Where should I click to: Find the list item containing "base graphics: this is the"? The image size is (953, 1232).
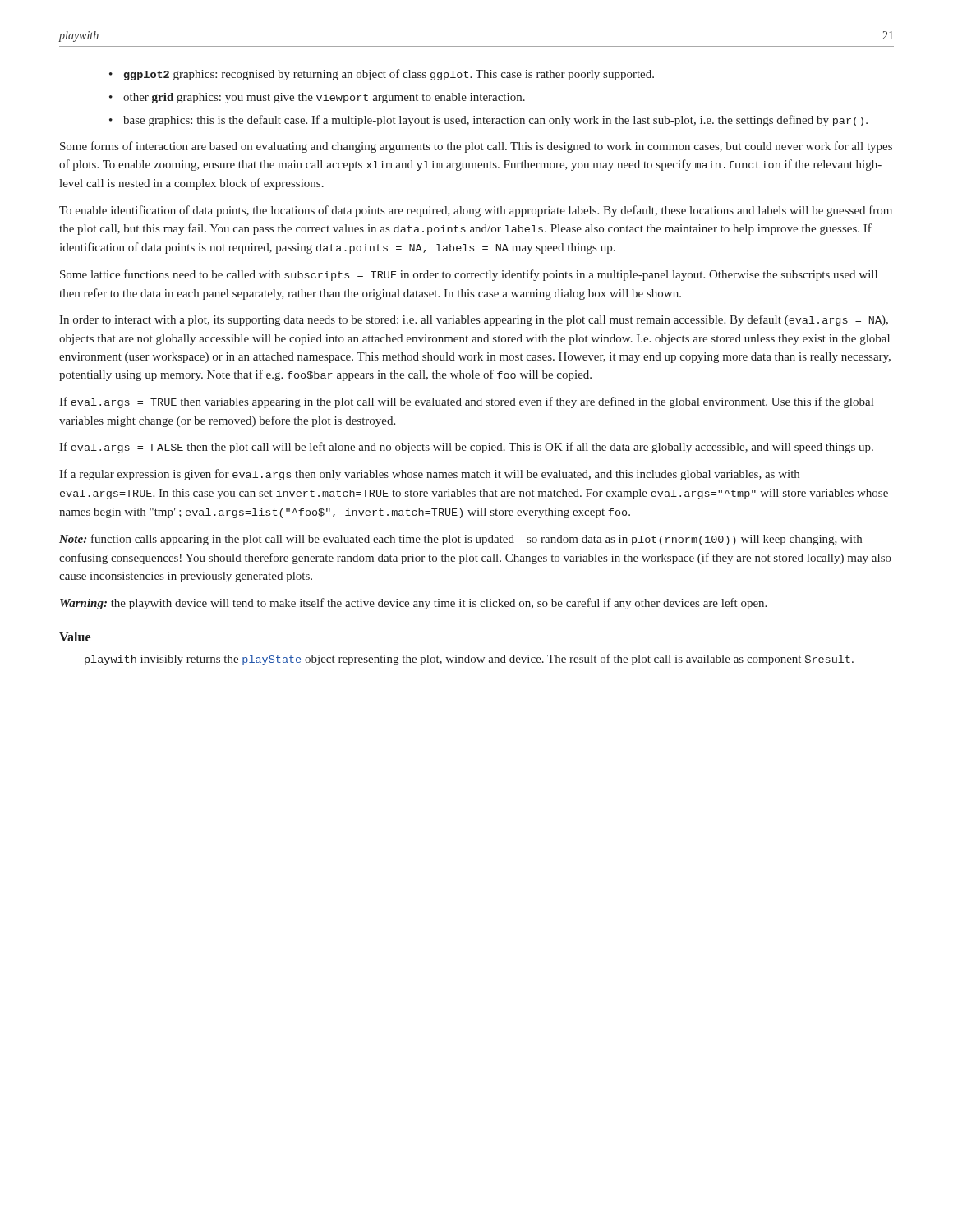tap(496, 120)
